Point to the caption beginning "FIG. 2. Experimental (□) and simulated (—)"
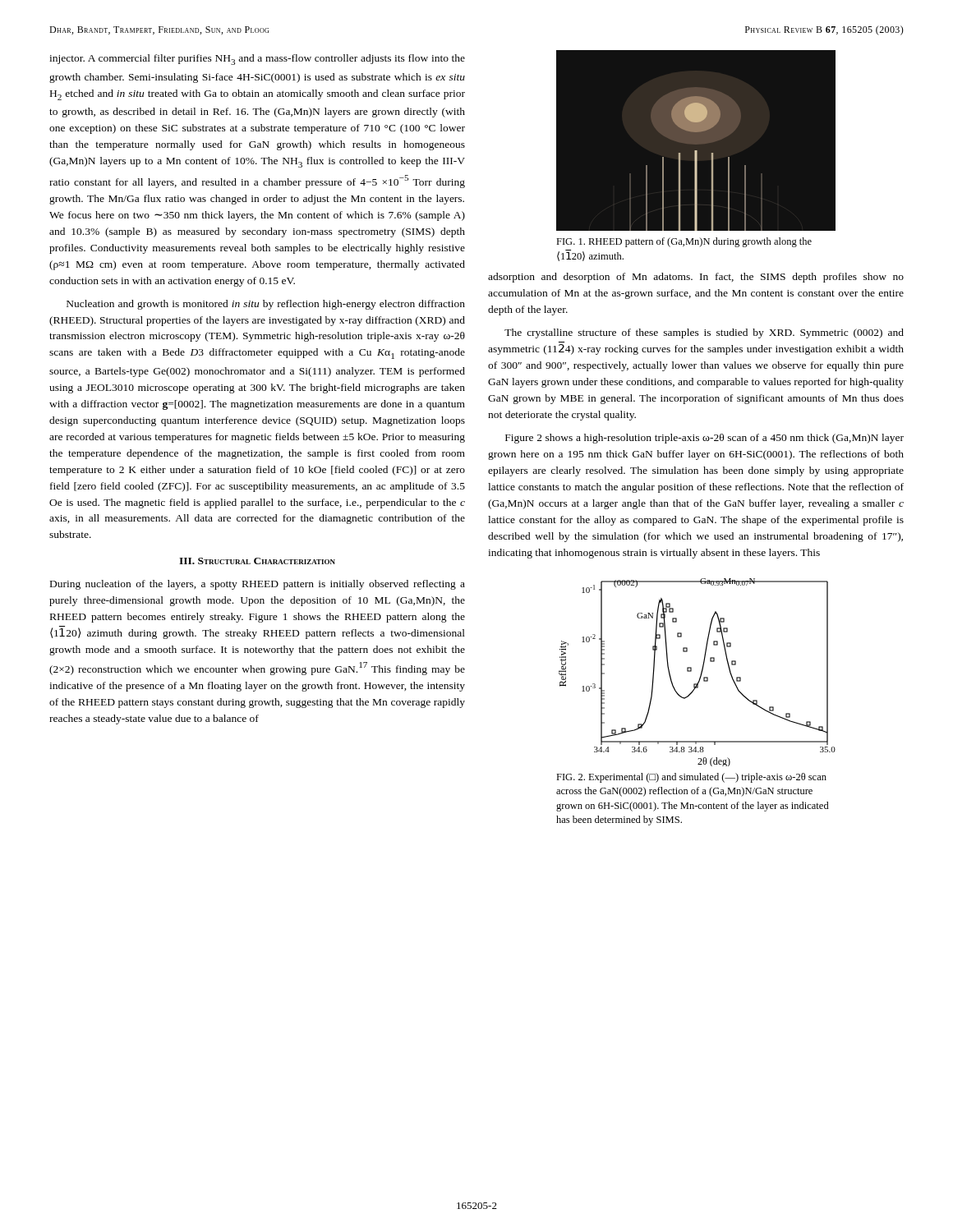This screenshot has height=1232, width=953. click(x=692, y=798)
